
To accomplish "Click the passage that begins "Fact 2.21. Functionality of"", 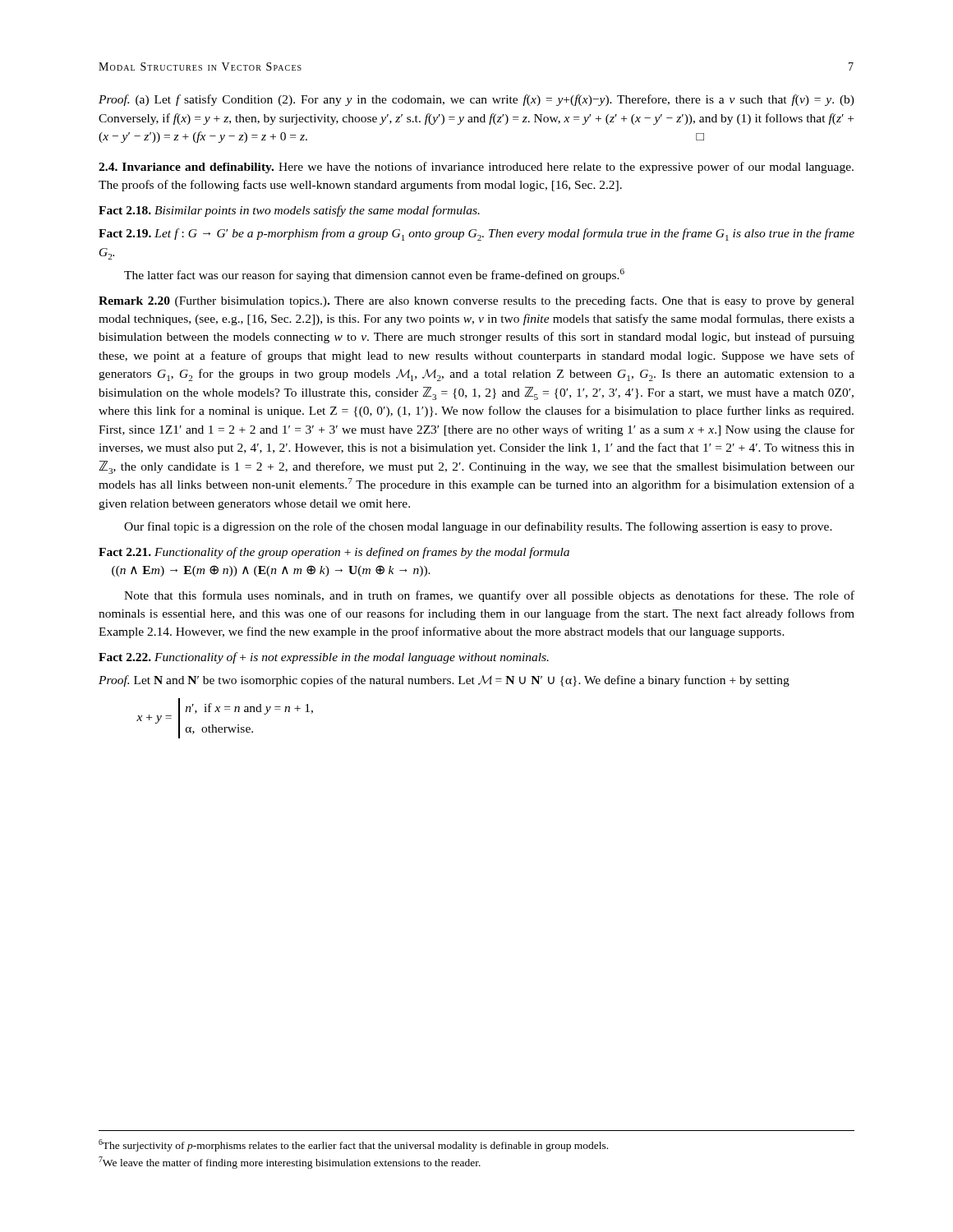I will click(x=476, y=561).
